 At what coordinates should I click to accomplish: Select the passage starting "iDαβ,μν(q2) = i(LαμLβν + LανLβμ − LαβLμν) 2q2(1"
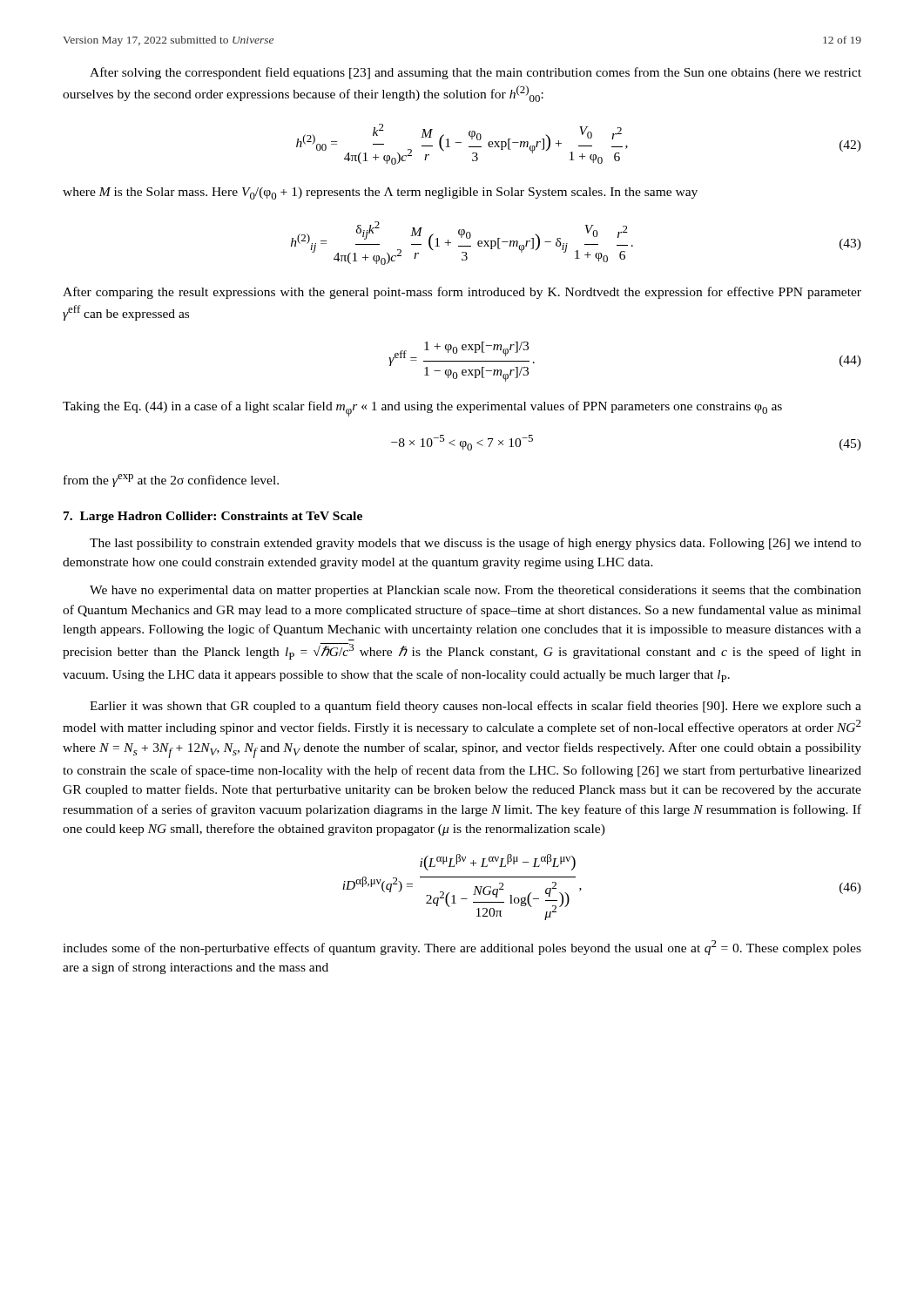[x=462, y=887]
